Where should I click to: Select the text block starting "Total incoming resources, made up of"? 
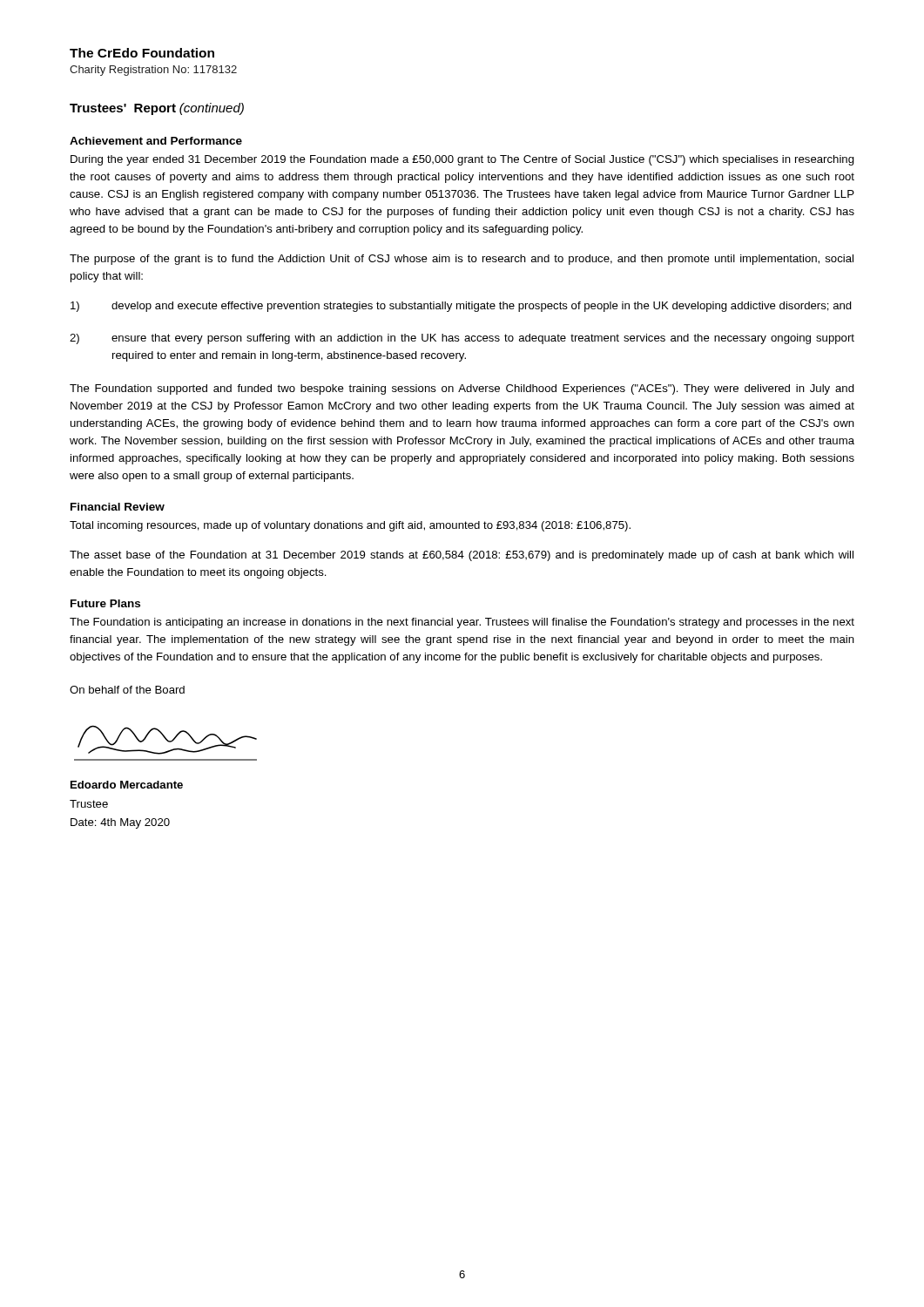(x=351, y=525)
